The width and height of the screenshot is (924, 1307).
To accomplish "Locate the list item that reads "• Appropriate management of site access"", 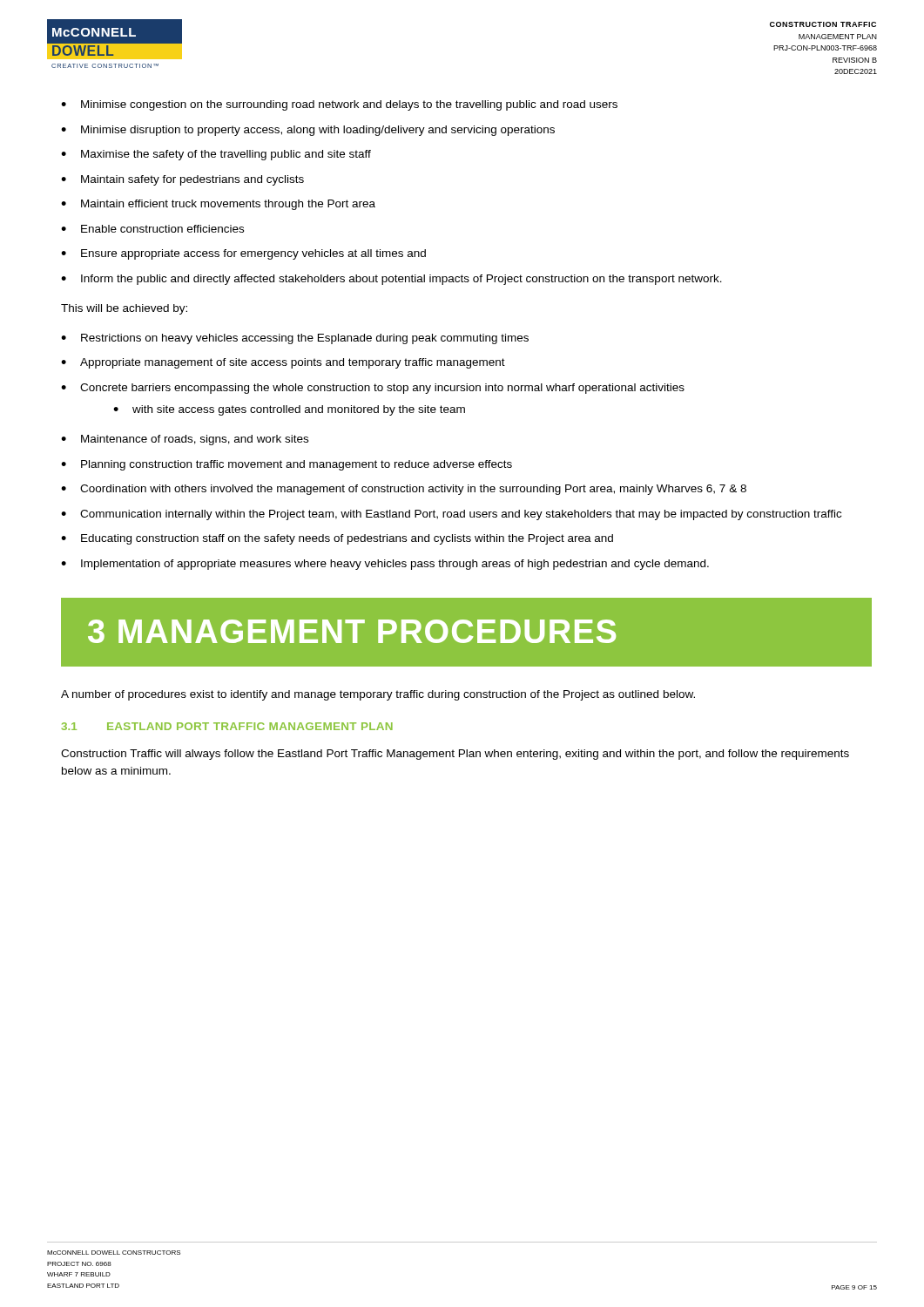I will click(466, 363).
